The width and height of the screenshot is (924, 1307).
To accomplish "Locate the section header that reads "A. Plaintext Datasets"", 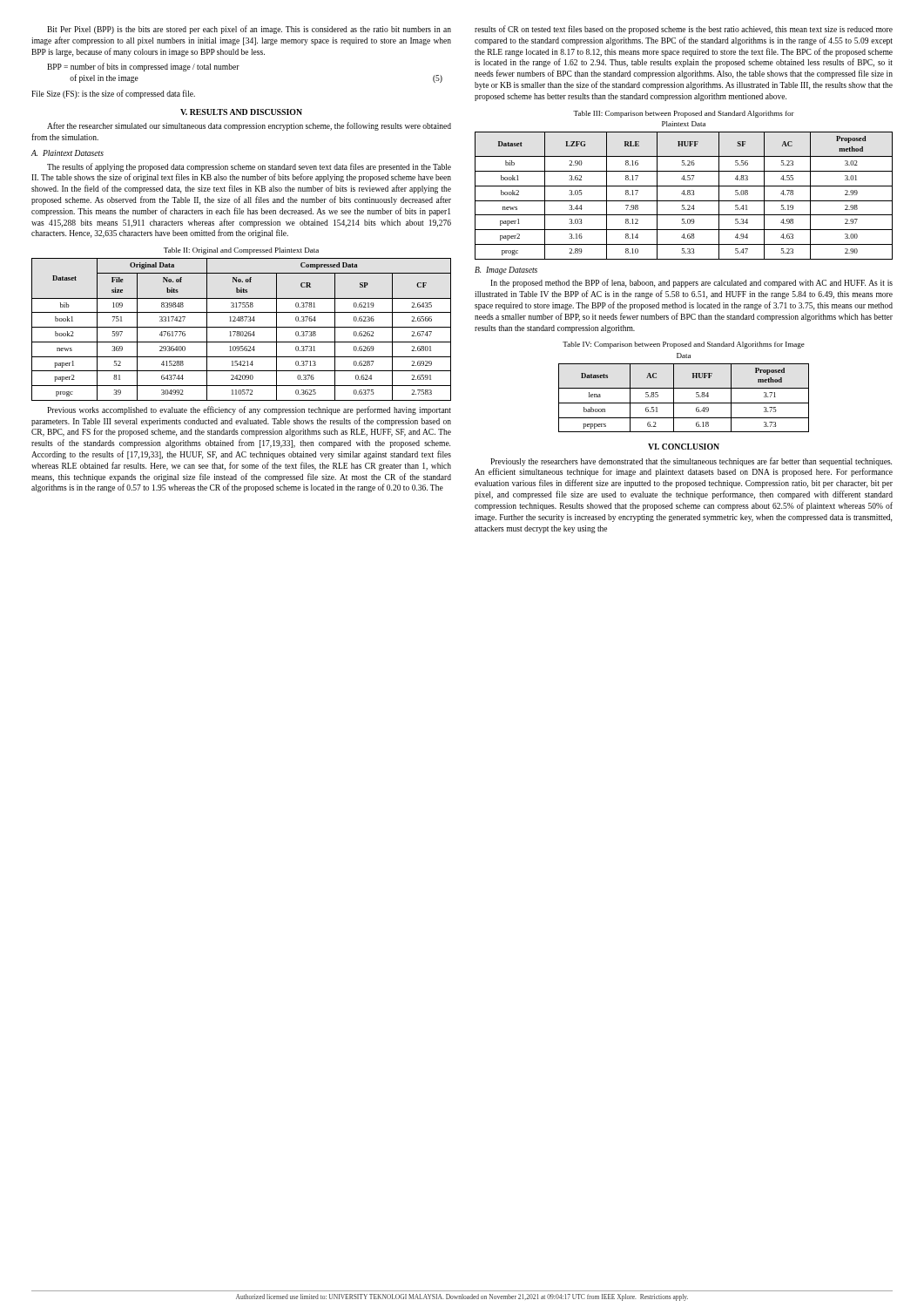I will (241, 153).
